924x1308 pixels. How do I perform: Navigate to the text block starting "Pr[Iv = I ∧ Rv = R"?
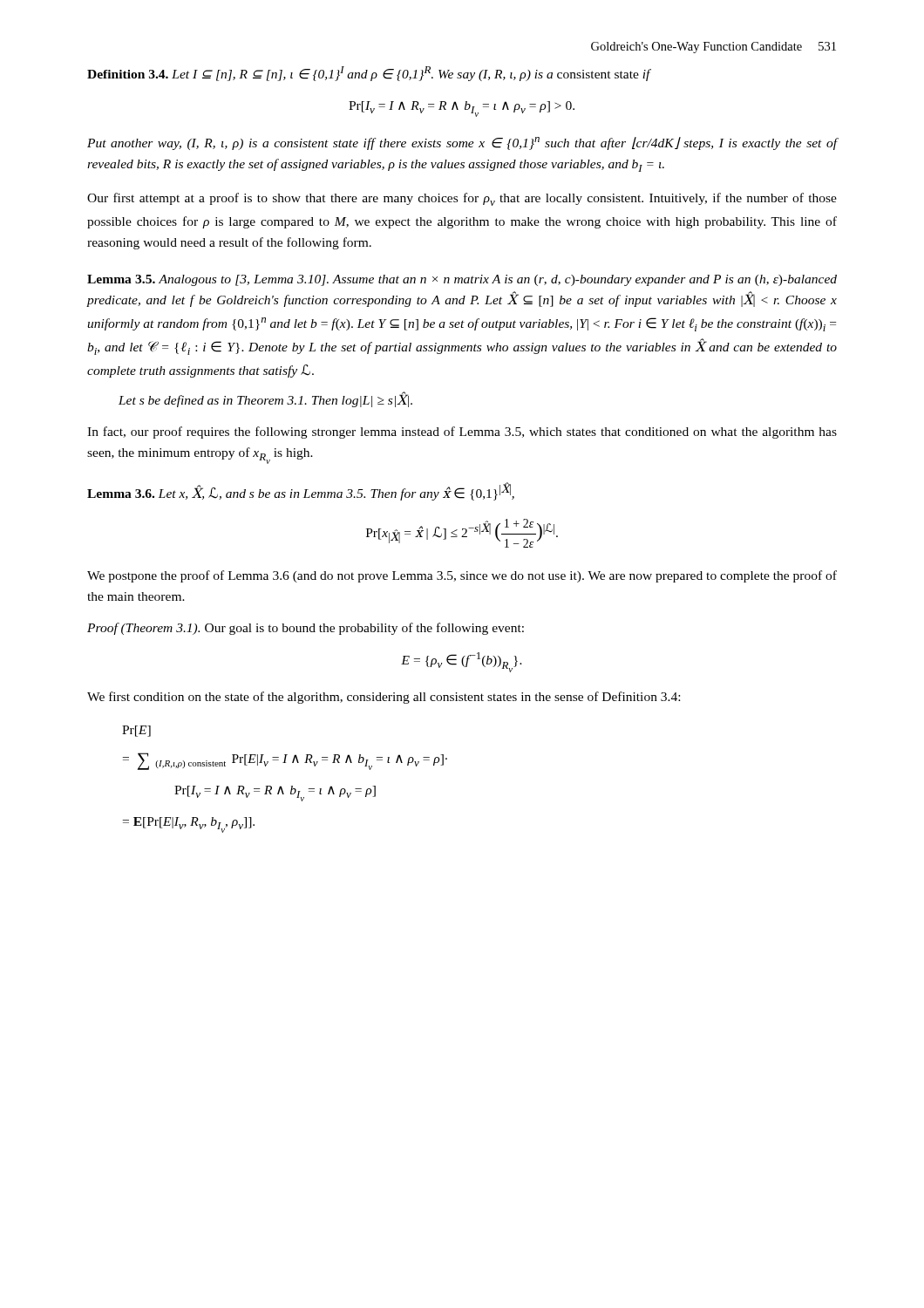click(x=462, y=108)
